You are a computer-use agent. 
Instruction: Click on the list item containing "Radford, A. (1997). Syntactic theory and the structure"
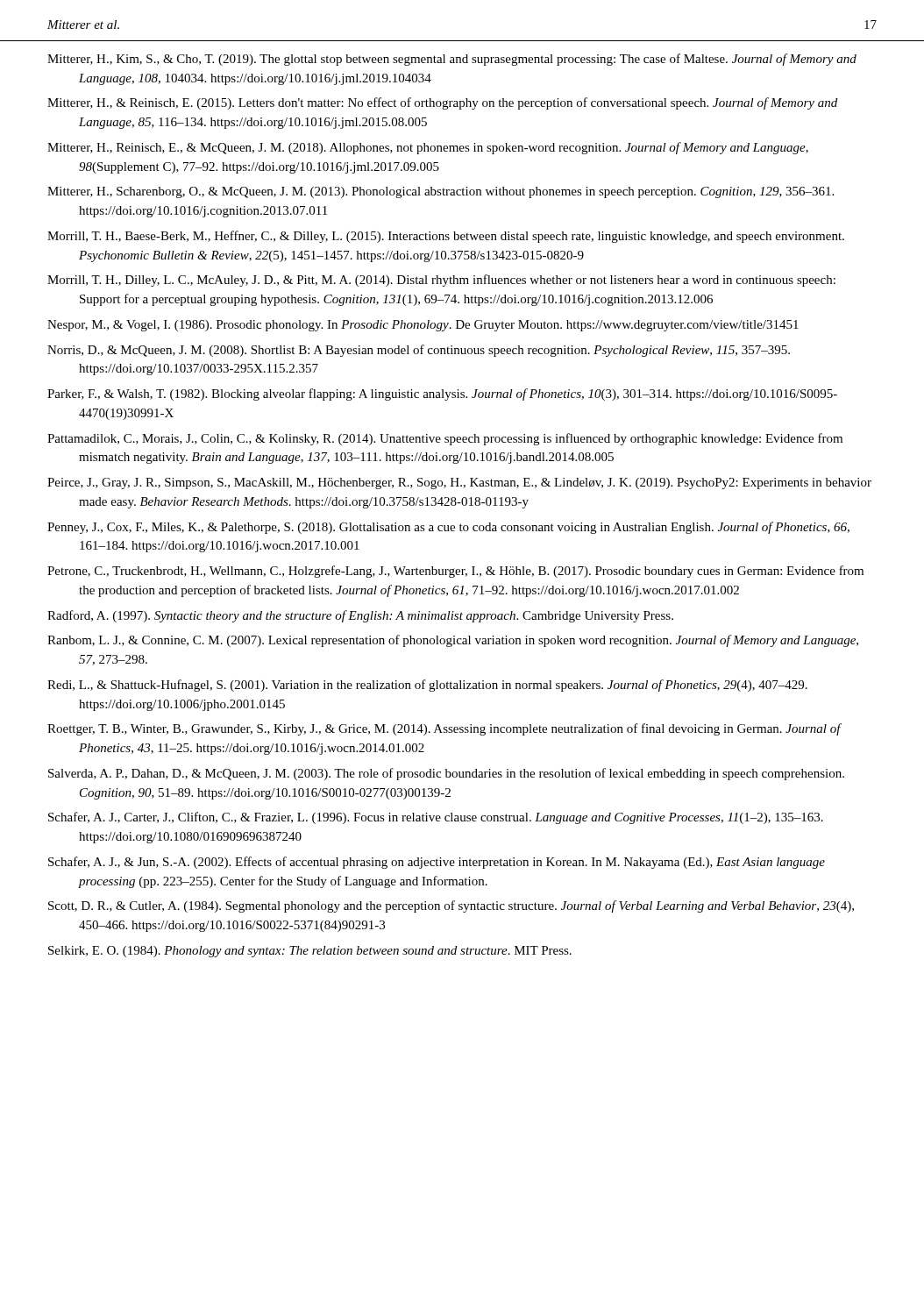[462, 616]
